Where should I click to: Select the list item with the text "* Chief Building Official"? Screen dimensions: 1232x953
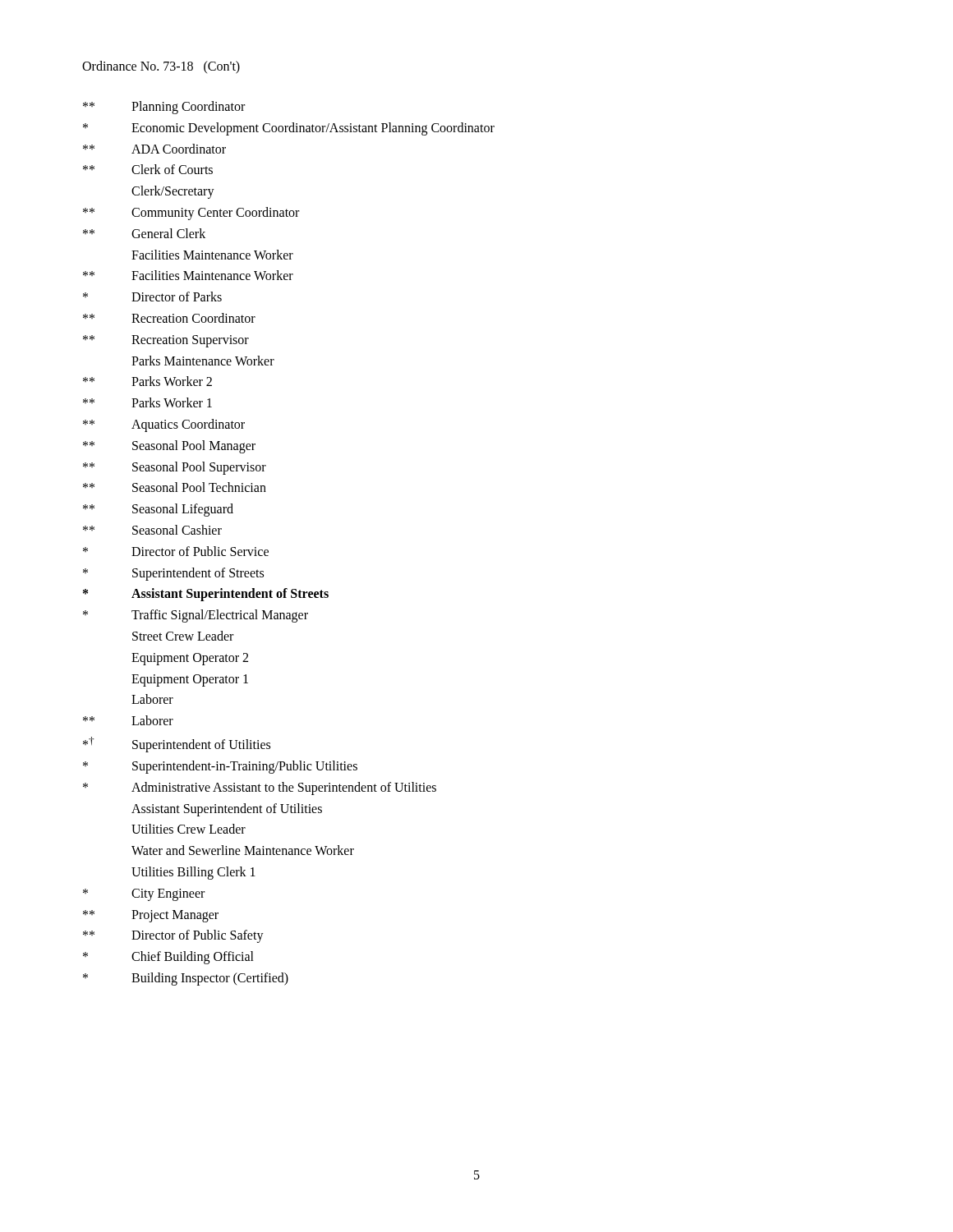(x=168, y=957)
